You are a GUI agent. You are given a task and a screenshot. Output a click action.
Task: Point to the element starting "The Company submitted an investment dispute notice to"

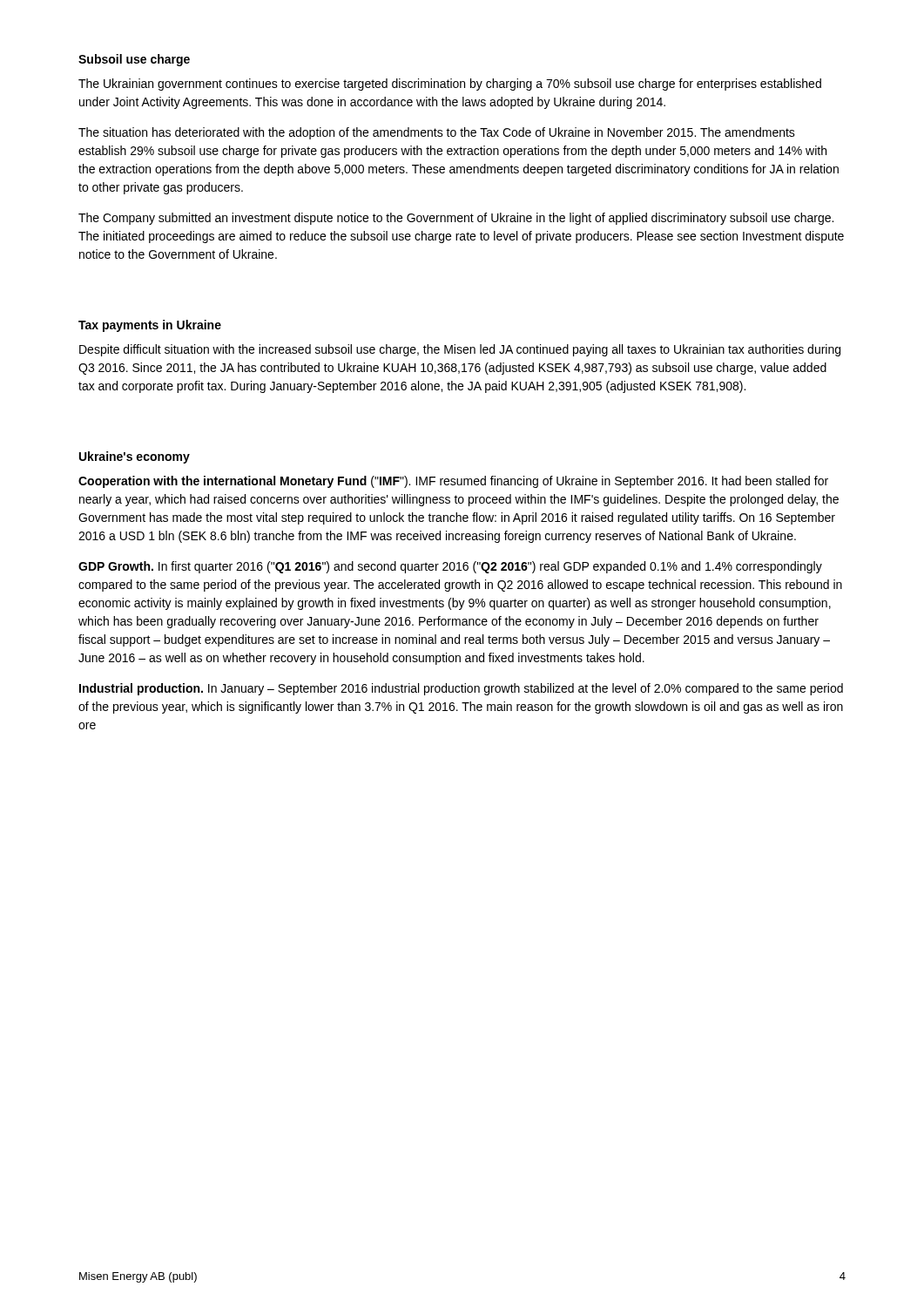pos(461,236)
